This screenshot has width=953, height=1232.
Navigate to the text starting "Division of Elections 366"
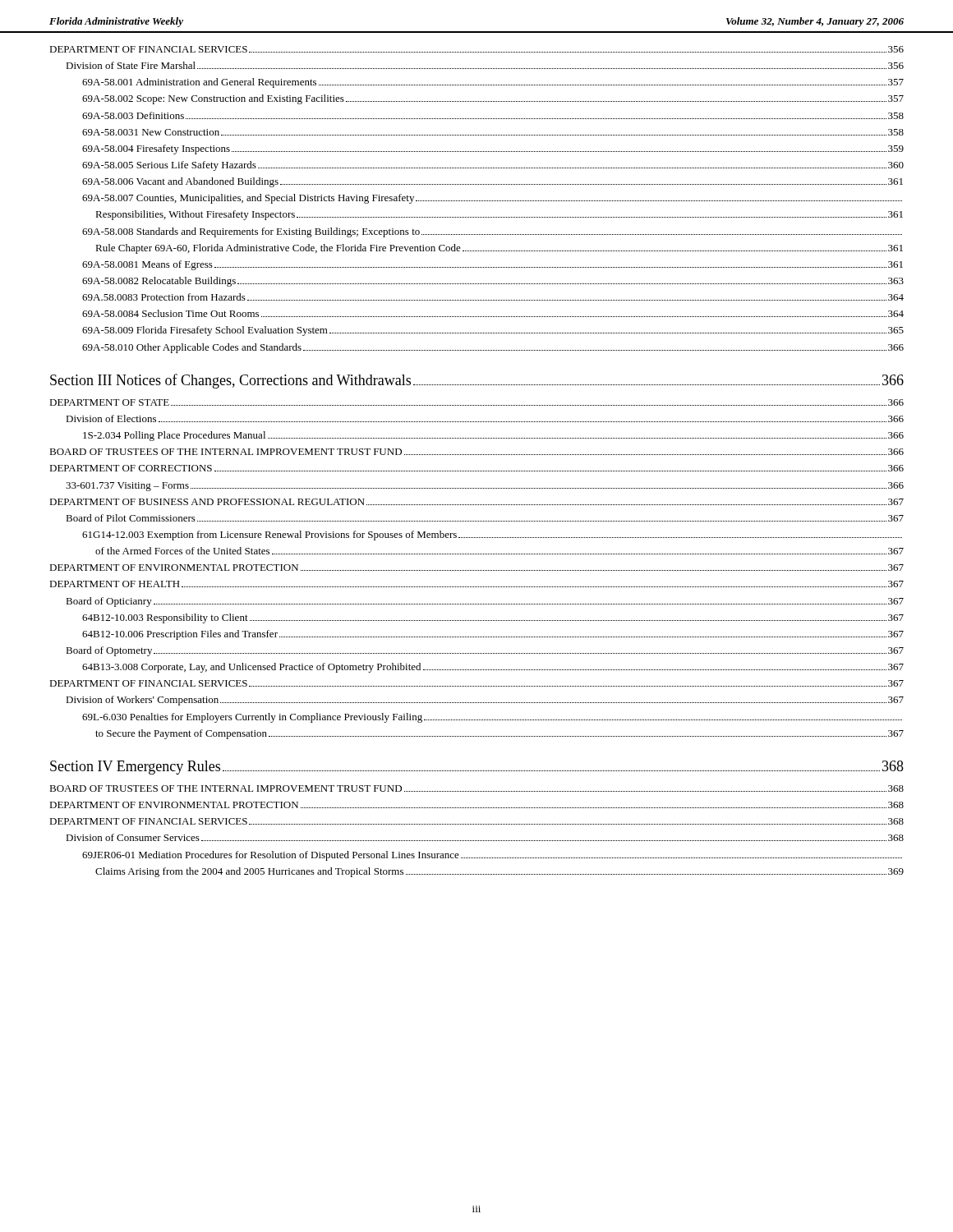(x=485, y=419)
